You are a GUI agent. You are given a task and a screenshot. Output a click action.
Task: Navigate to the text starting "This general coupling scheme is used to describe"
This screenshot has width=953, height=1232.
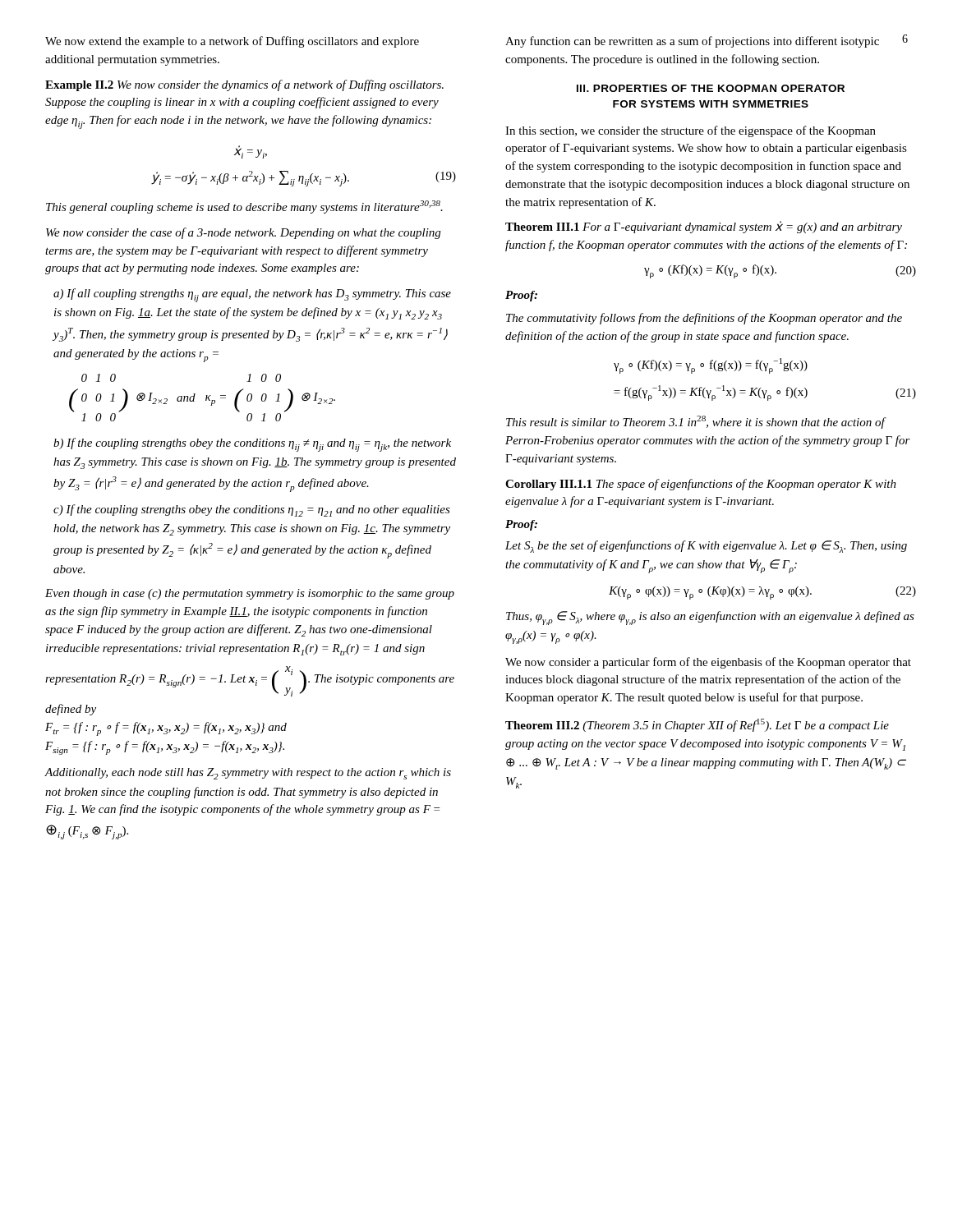[244, 206]
